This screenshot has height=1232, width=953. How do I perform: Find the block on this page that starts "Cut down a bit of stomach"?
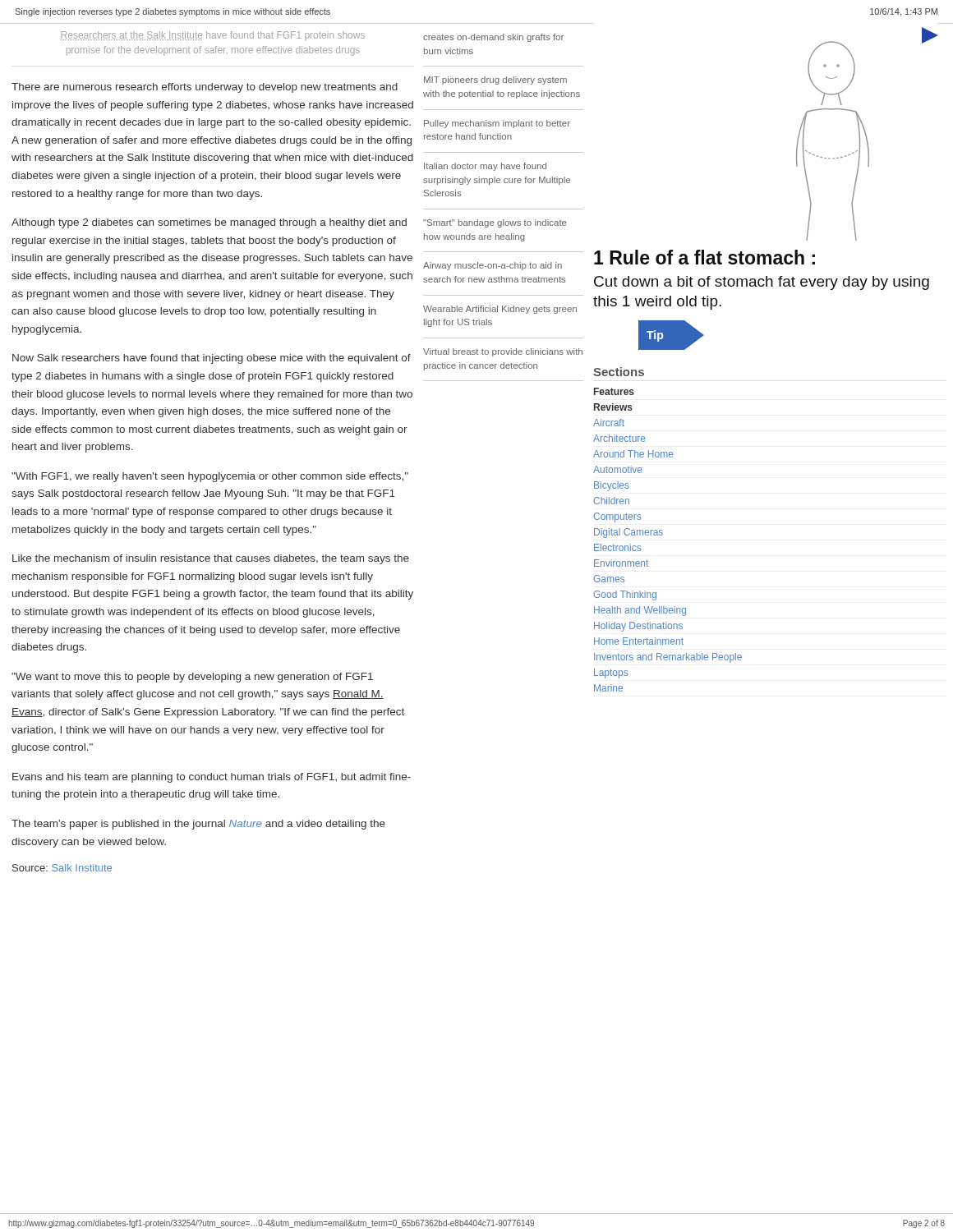pos(761,291)
